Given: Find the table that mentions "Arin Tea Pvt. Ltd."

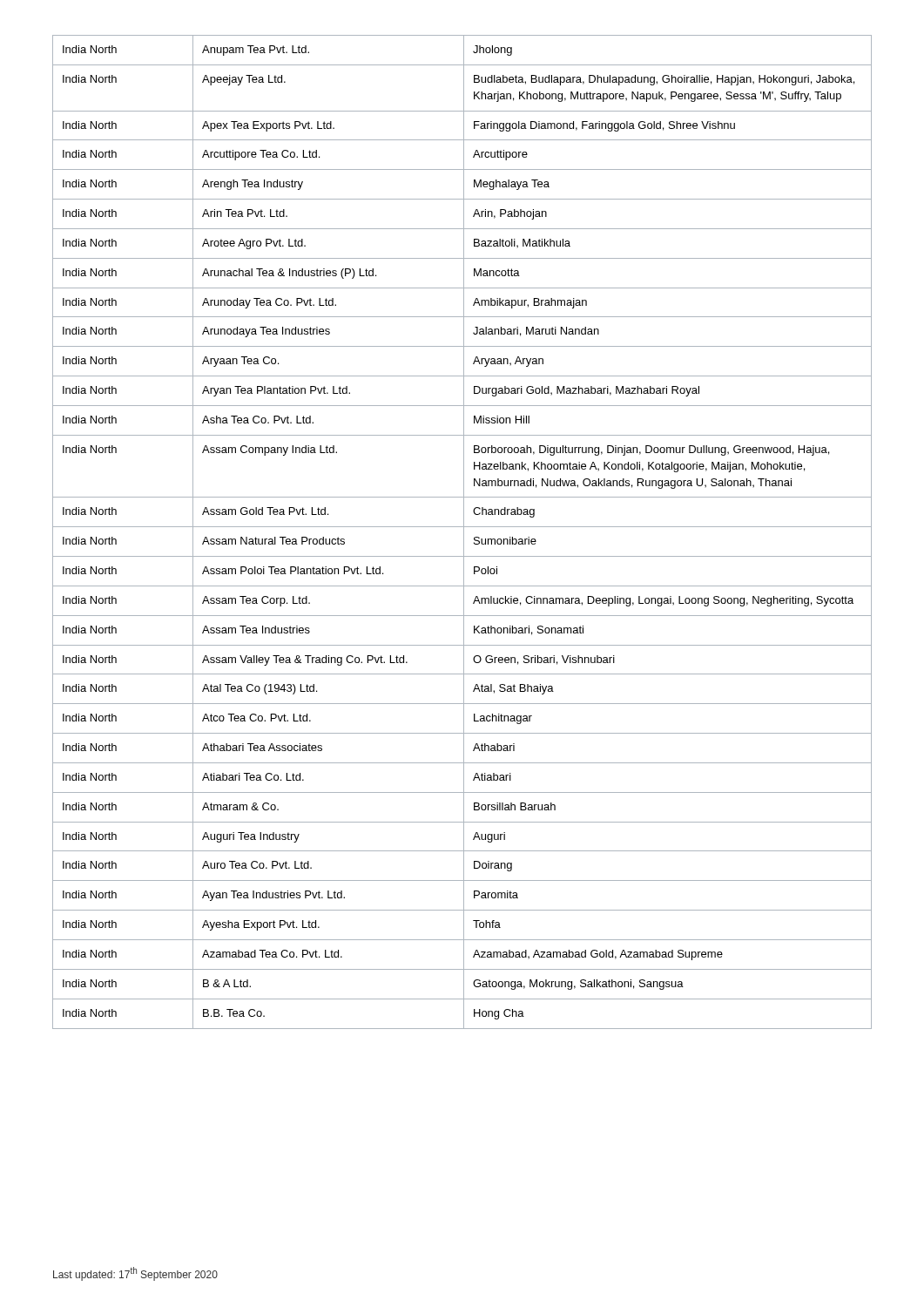Looking at the screenshot, I should tap(462, 532).
